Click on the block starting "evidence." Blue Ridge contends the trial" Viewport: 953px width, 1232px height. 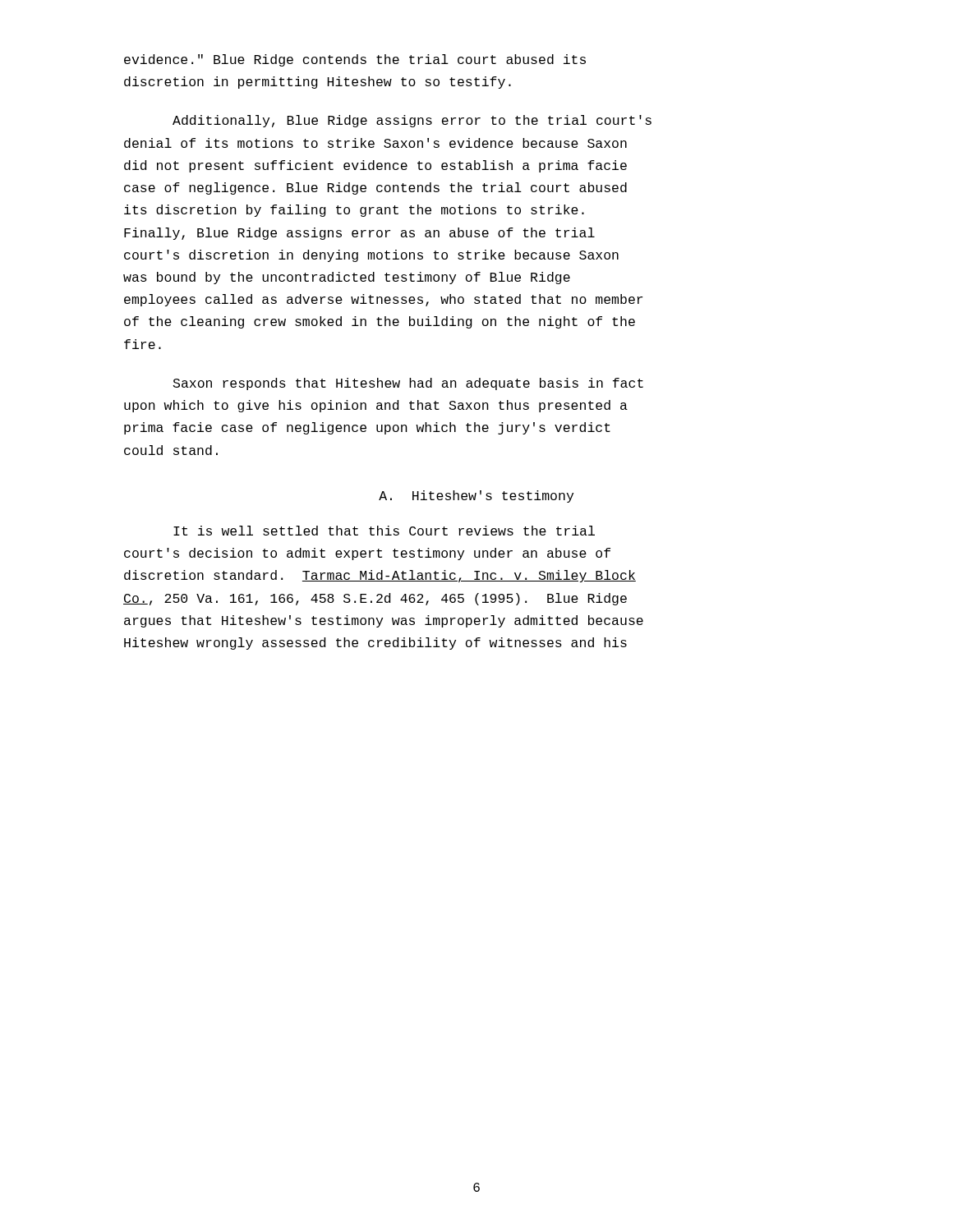(476, 72)
